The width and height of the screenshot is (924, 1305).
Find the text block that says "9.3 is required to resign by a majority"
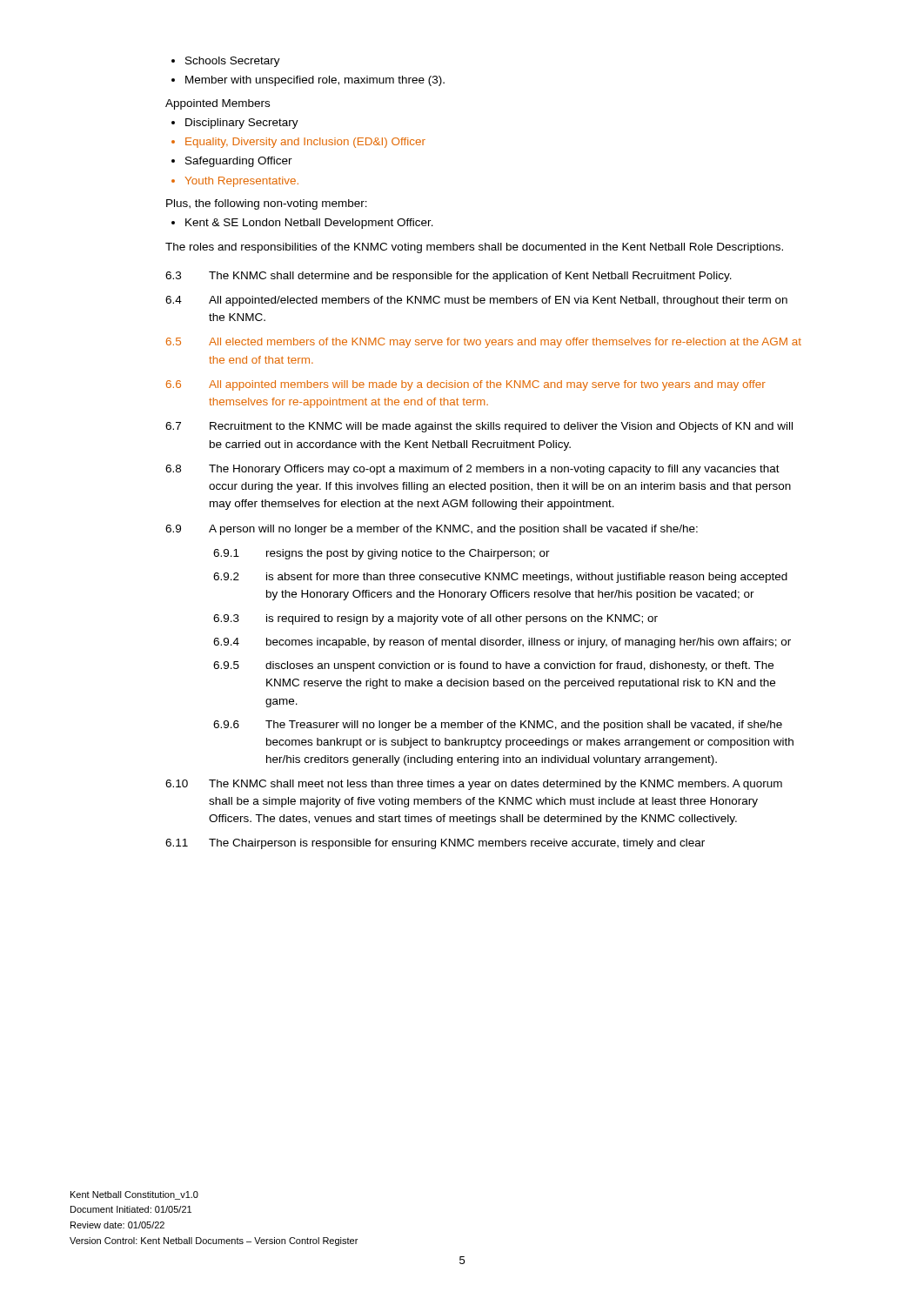[508, 618]
